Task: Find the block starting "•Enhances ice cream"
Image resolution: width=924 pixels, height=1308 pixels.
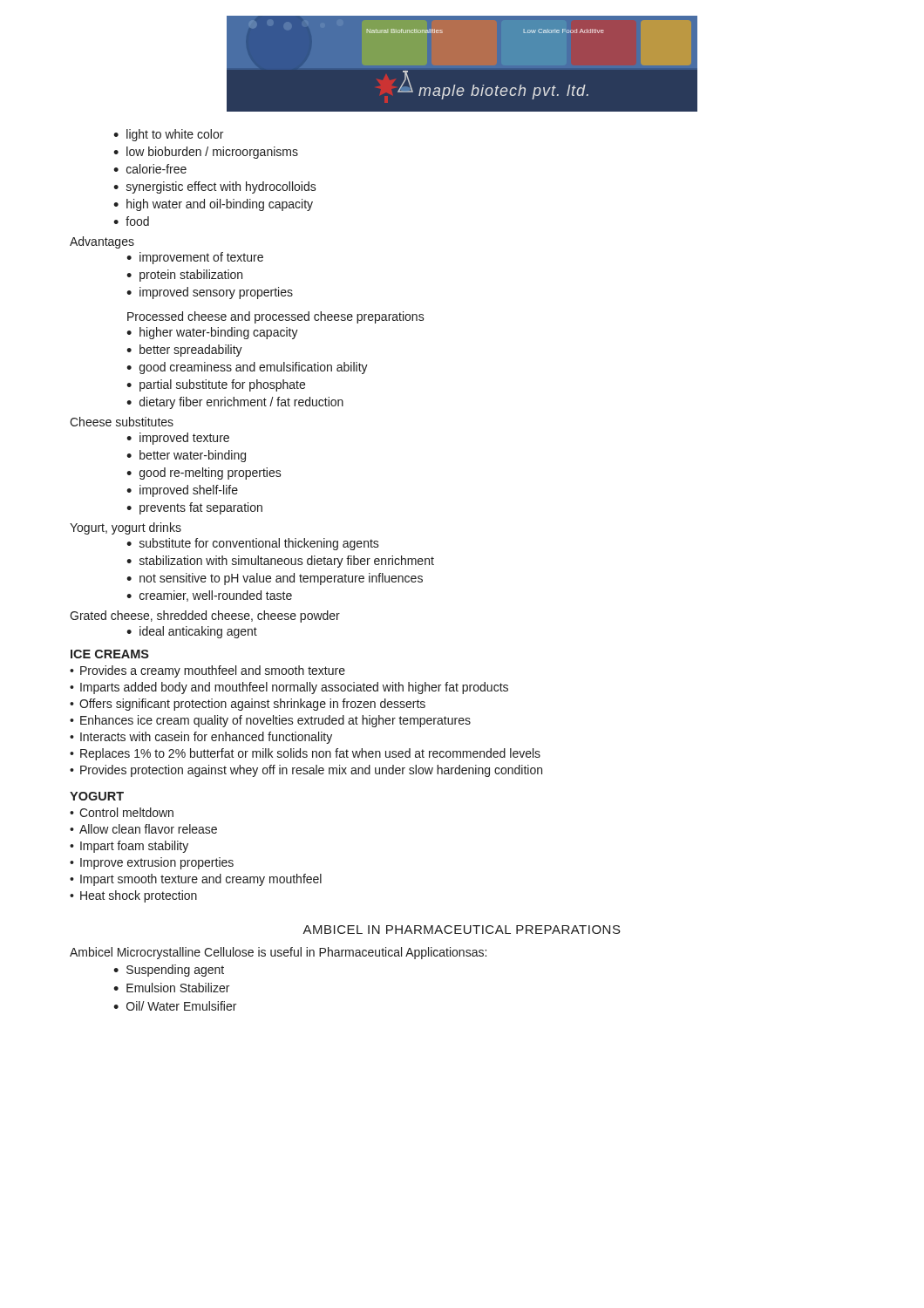Action: 270,720
